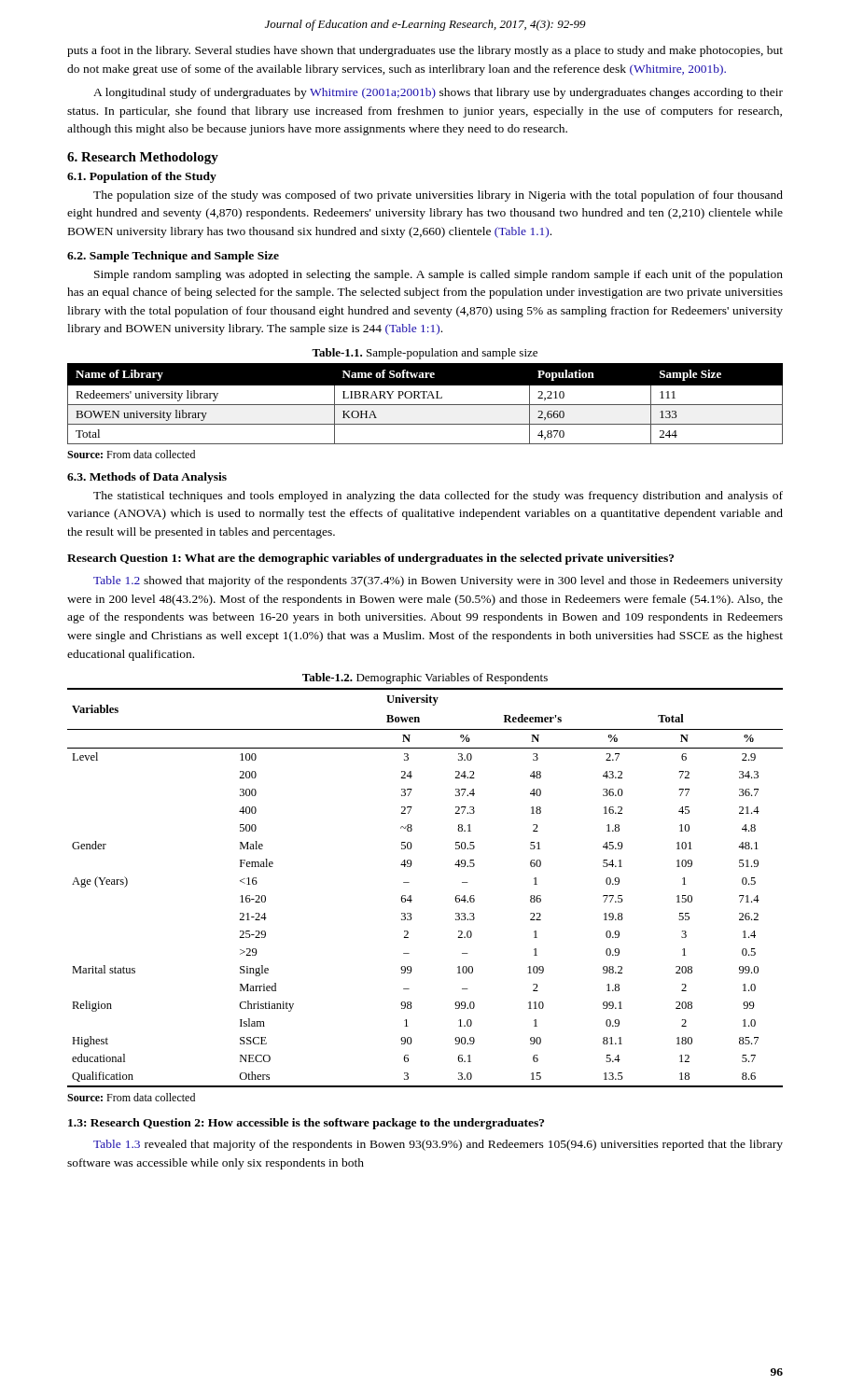Find the table that mentions "Marital status"
This screenshot has width=850, height=1400.
[425, 888]
